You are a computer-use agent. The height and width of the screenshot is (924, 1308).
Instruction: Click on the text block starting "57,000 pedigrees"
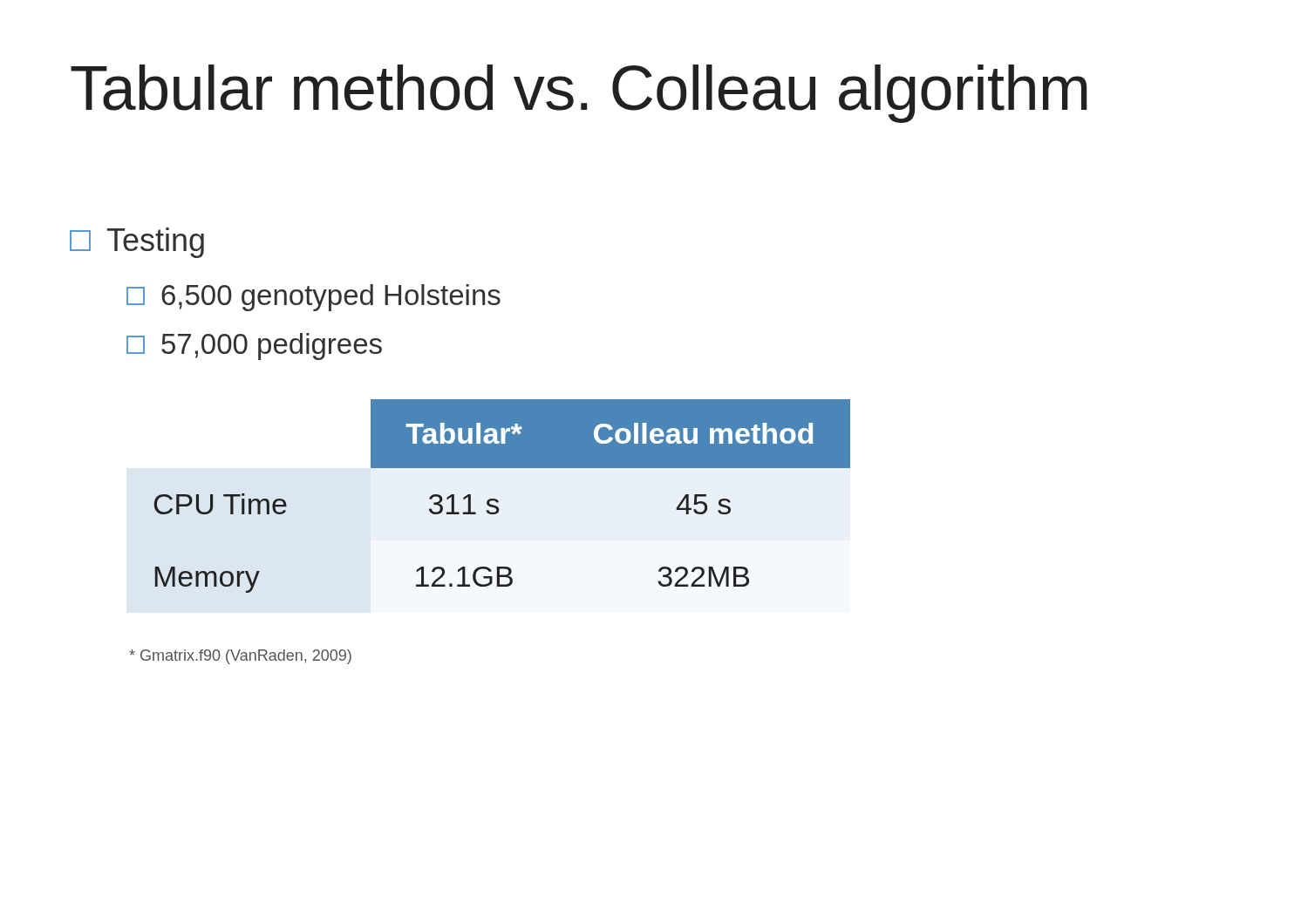tap(255, 344)
